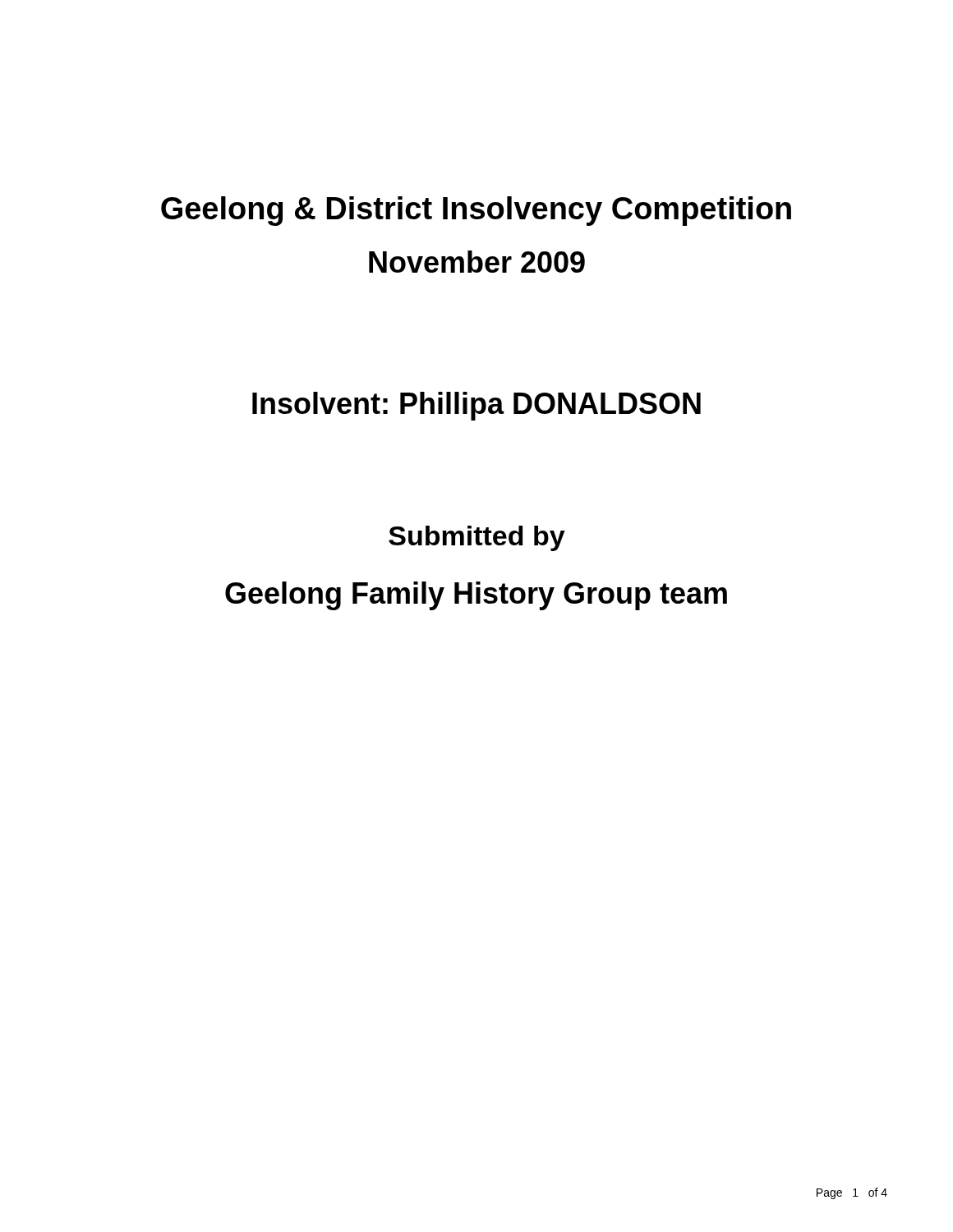Locate the text starting "Geelong & District"

point(476,211)
